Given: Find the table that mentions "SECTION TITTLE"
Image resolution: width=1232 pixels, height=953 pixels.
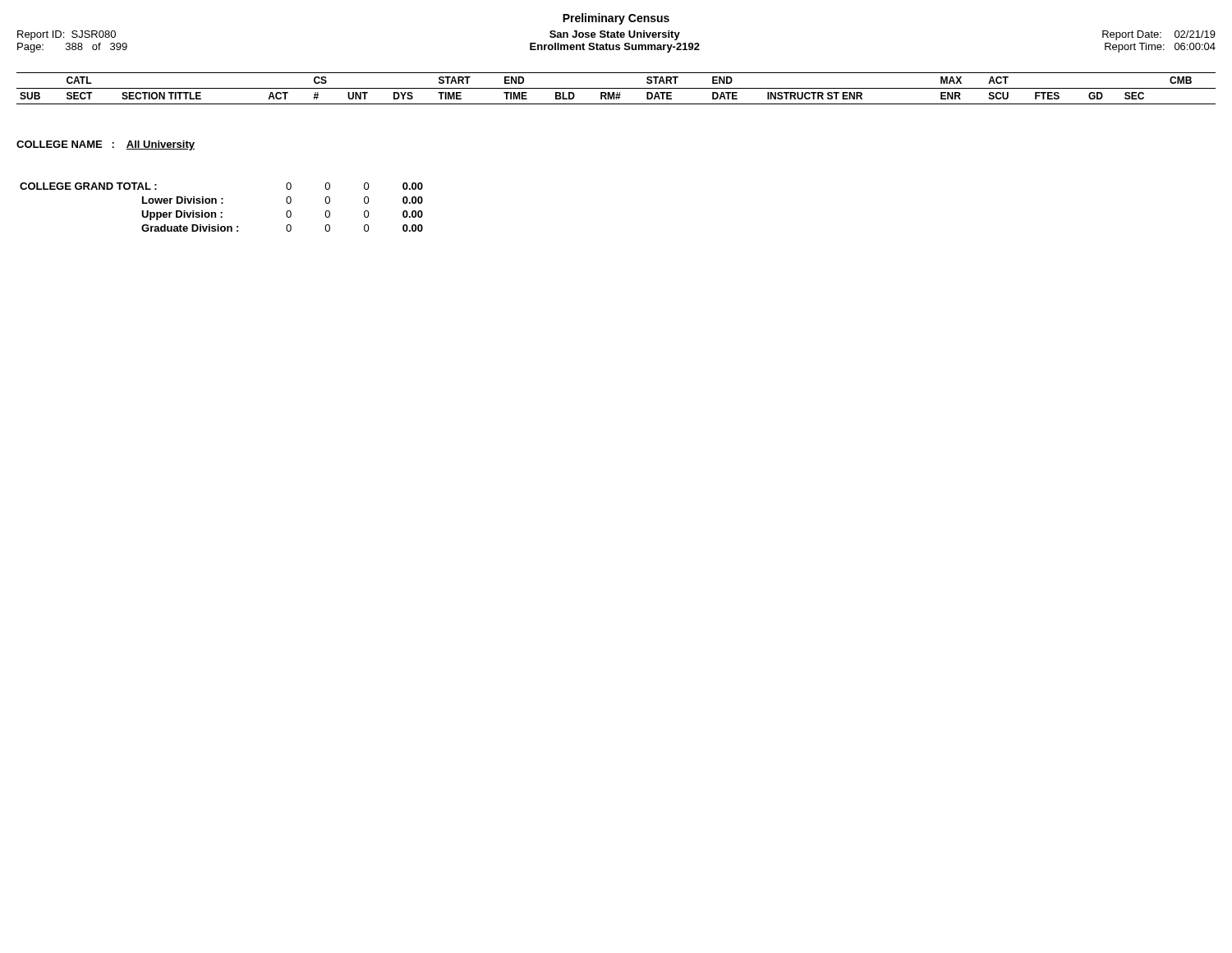Looking at the screenshot, I should pyautogui.click(x=616, y=88).
